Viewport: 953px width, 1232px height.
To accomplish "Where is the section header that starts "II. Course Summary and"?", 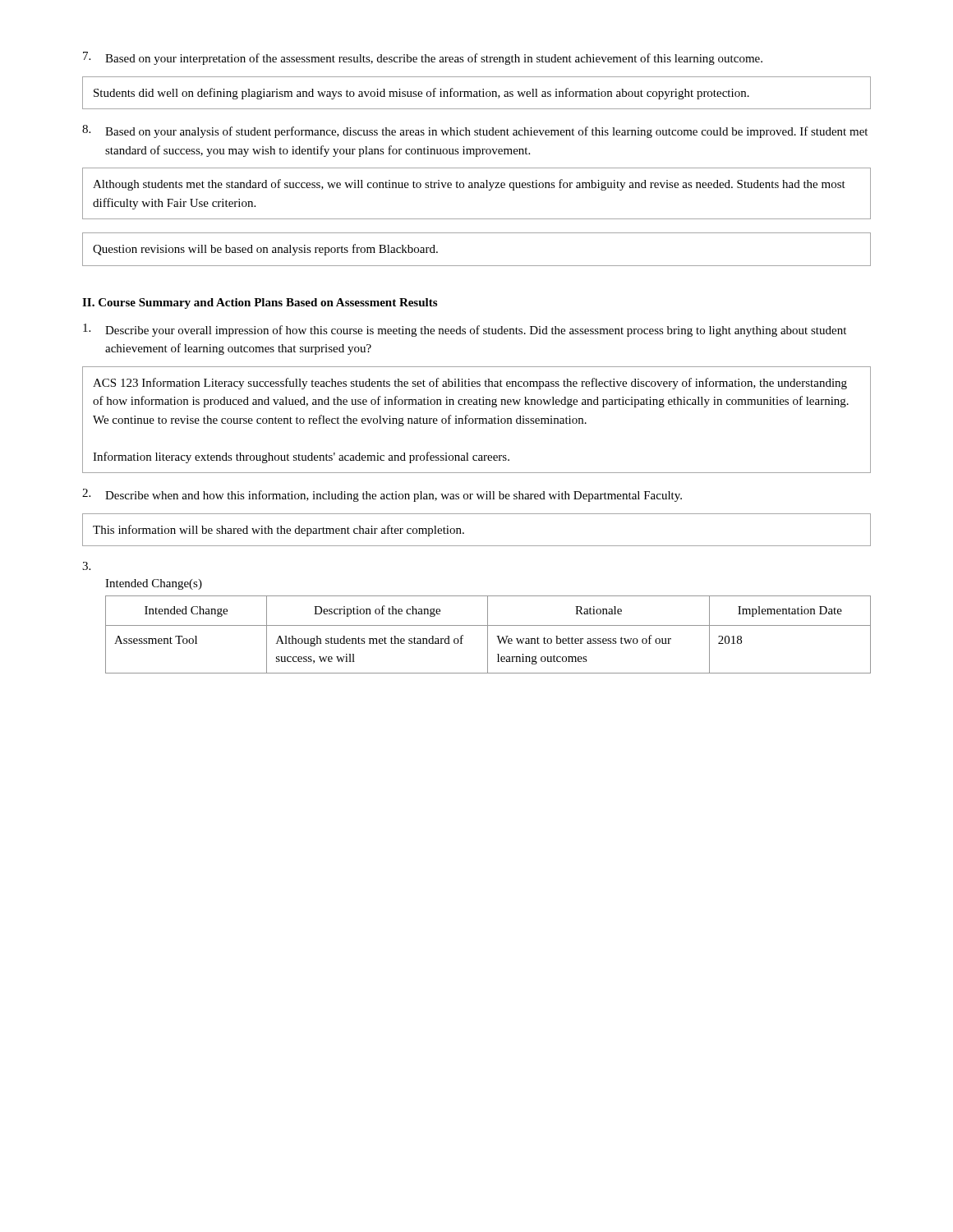I will tap(260, 302).
